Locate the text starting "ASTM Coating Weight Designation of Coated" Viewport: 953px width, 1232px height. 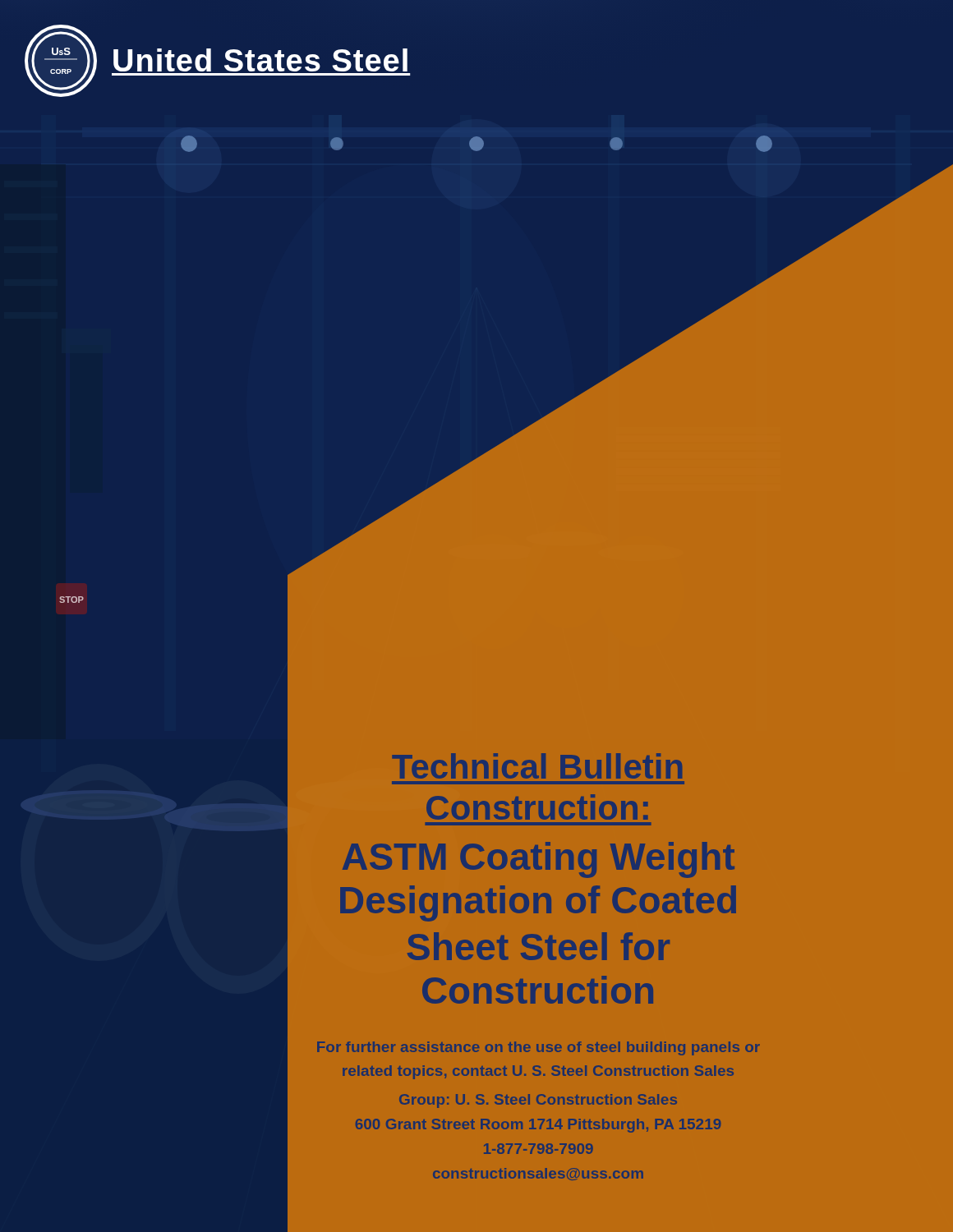click(538, 879)
